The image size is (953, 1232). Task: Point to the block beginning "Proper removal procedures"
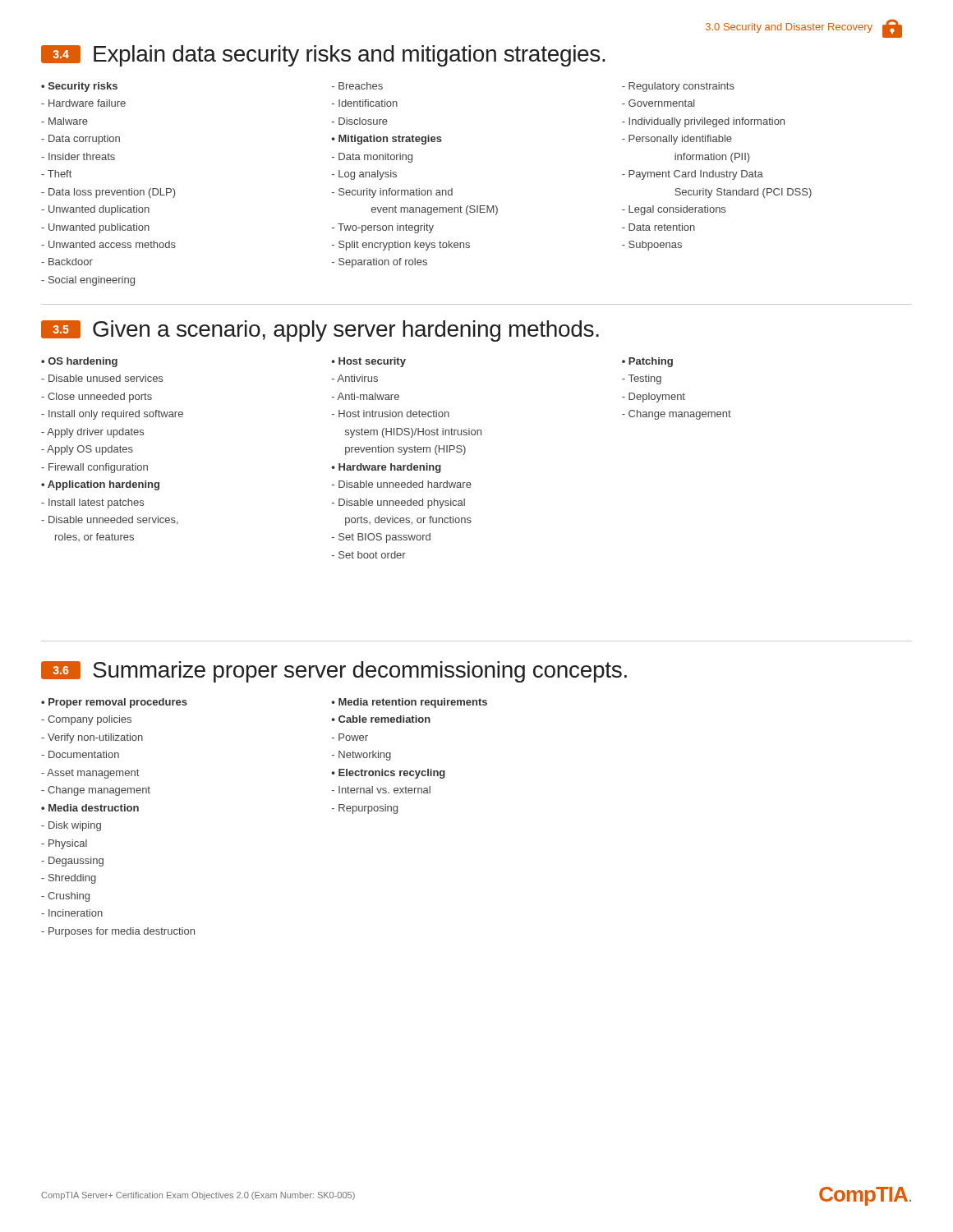pos(114,703)
